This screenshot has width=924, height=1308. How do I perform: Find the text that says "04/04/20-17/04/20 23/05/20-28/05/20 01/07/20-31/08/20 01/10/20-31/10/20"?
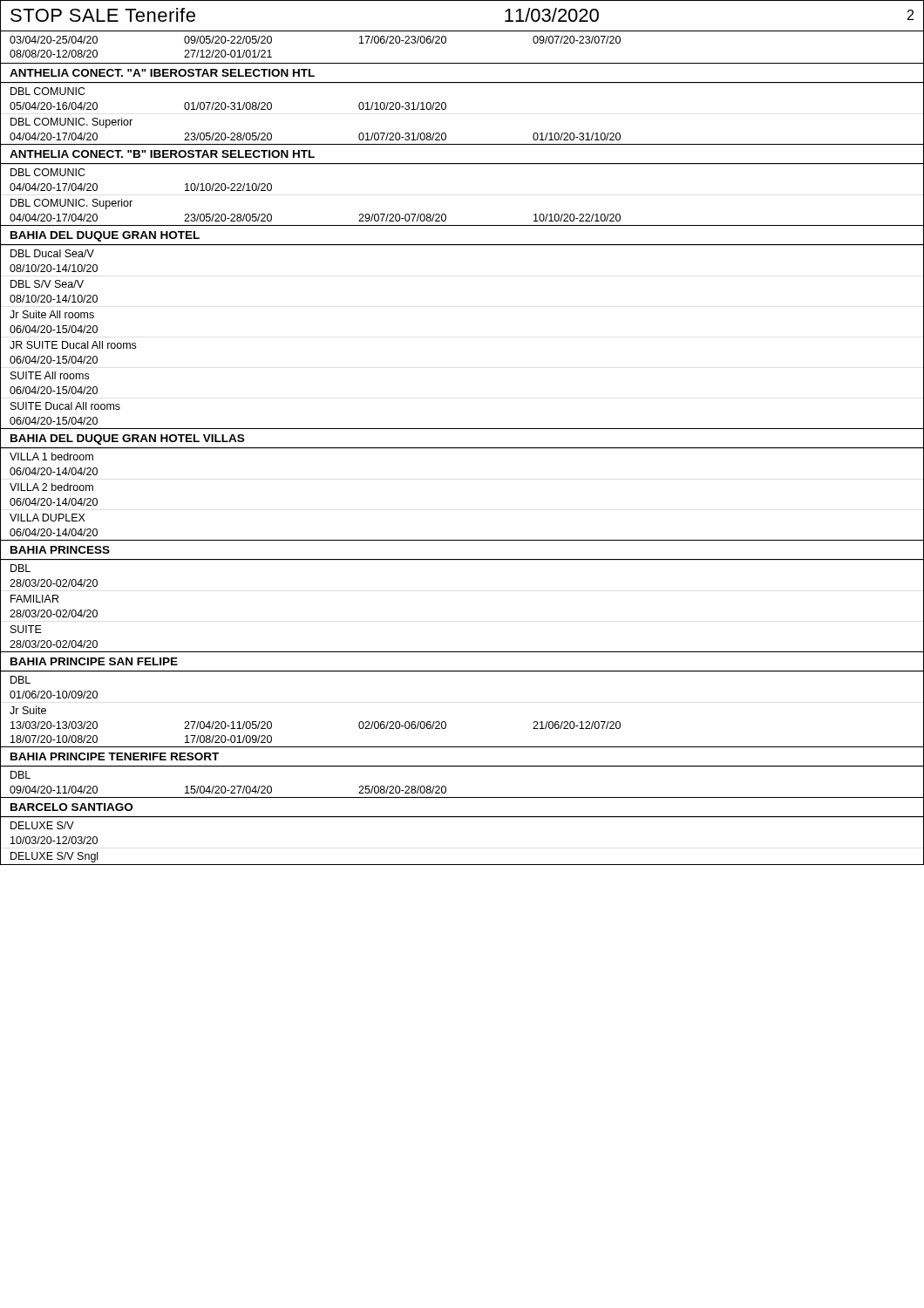[x=332, y=137]
